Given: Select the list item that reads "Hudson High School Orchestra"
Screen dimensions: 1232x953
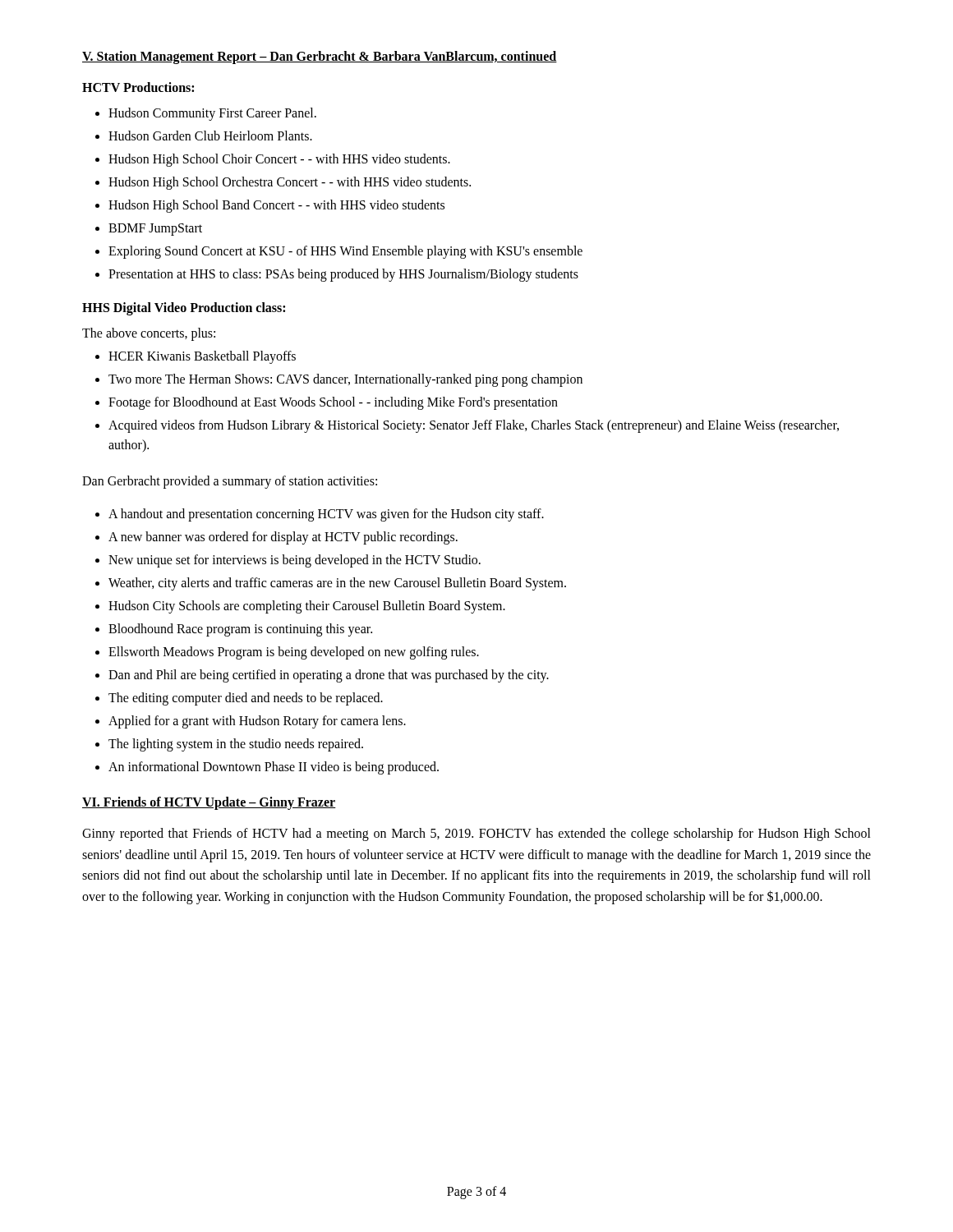Looking at the screenshot, I should pos(290,182).
